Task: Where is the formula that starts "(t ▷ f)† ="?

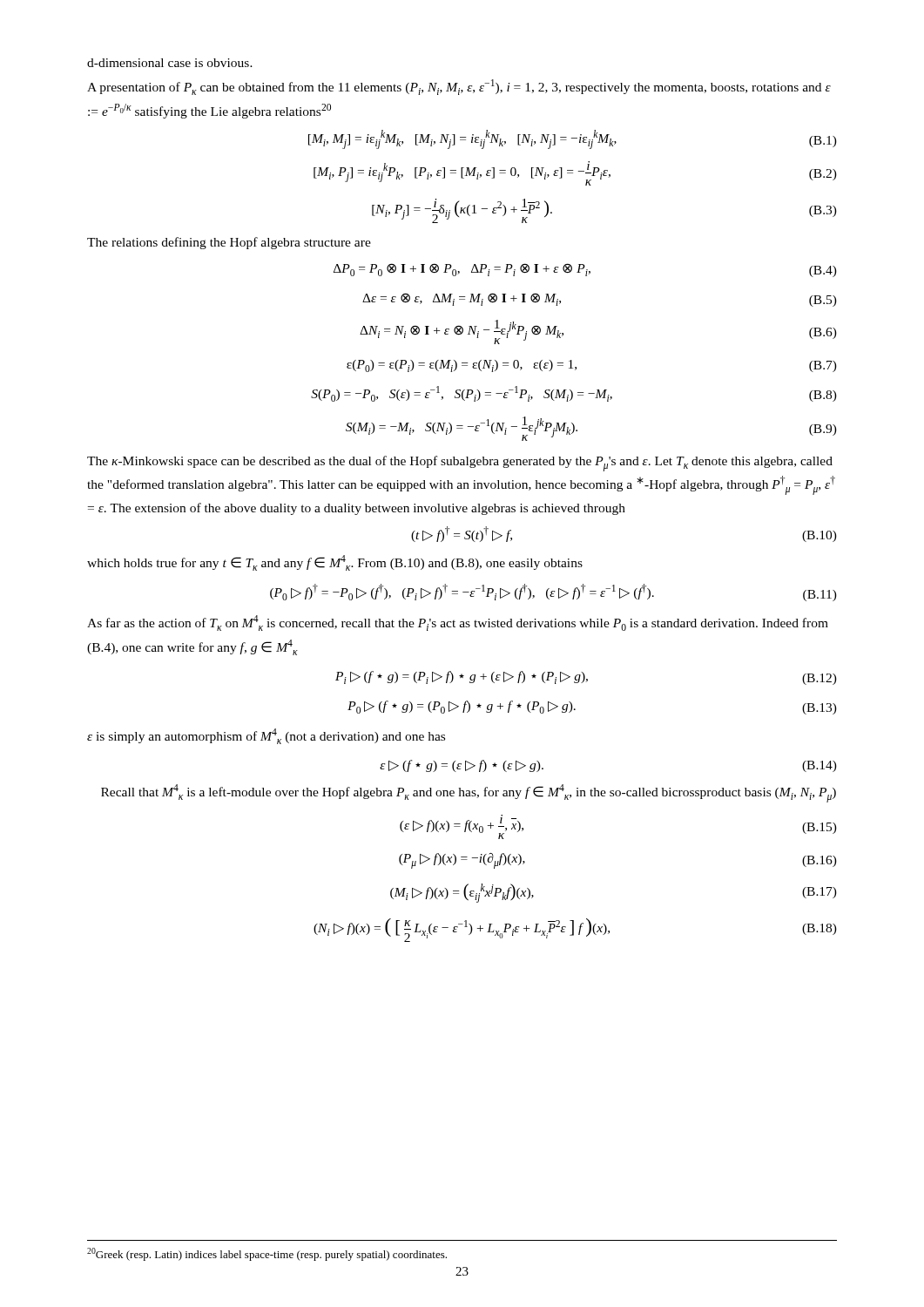Action: point(472,535)
